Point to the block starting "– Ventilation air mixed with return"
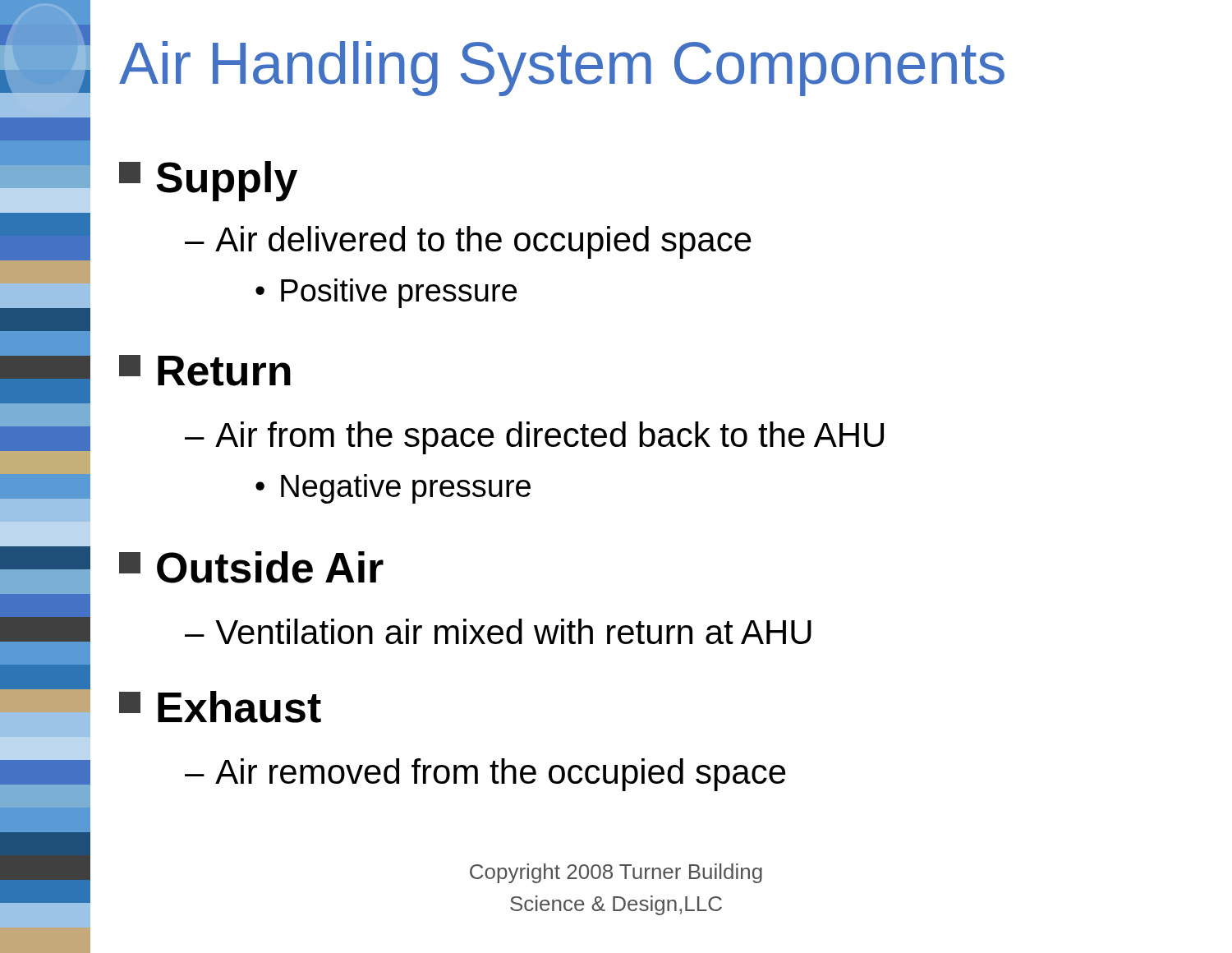The height and width of the screenshot is (953, 1232). tap(678, 633)
